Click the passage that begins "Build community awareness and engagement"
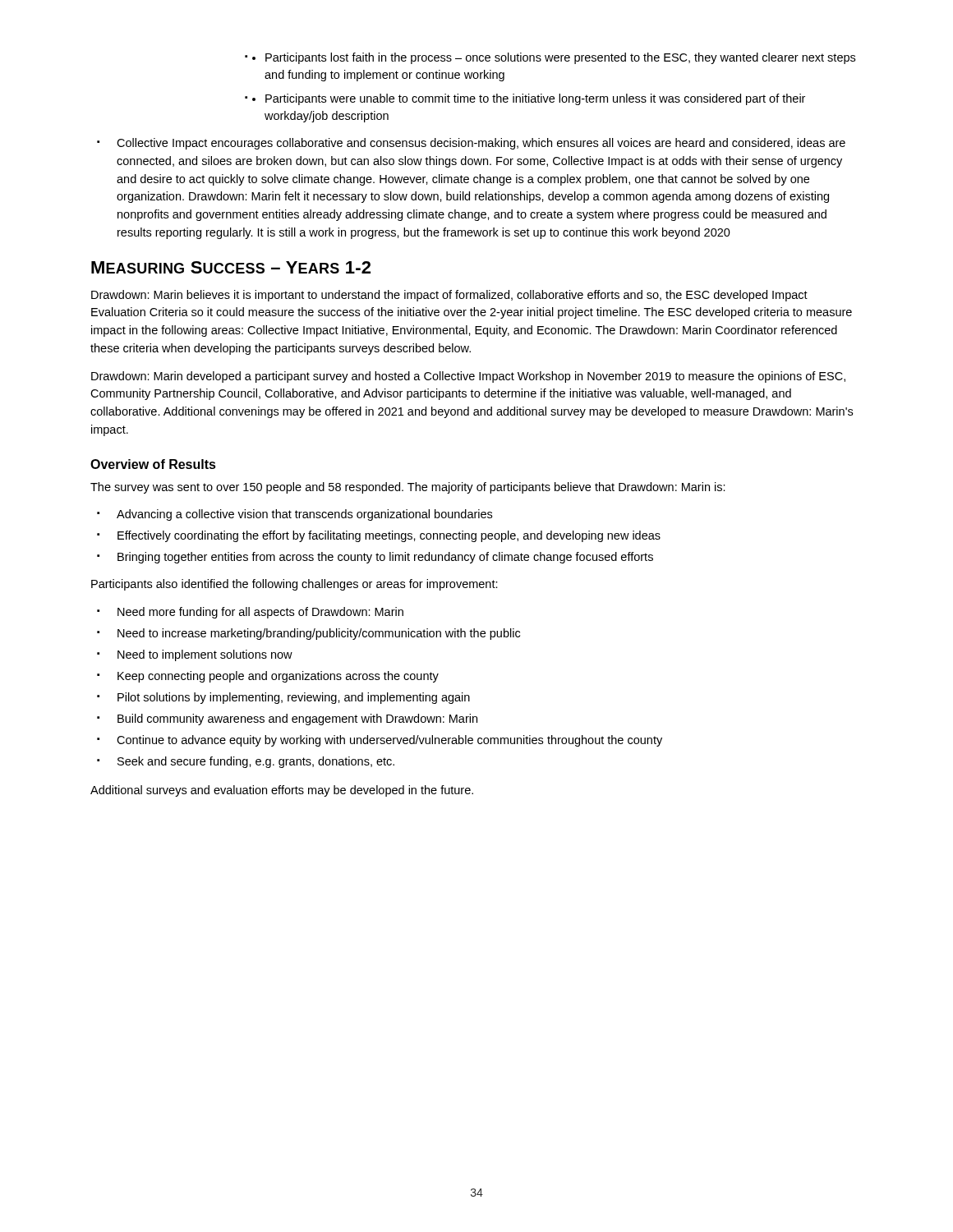Viewport: 953px width, 1232px height. point(476,719)
